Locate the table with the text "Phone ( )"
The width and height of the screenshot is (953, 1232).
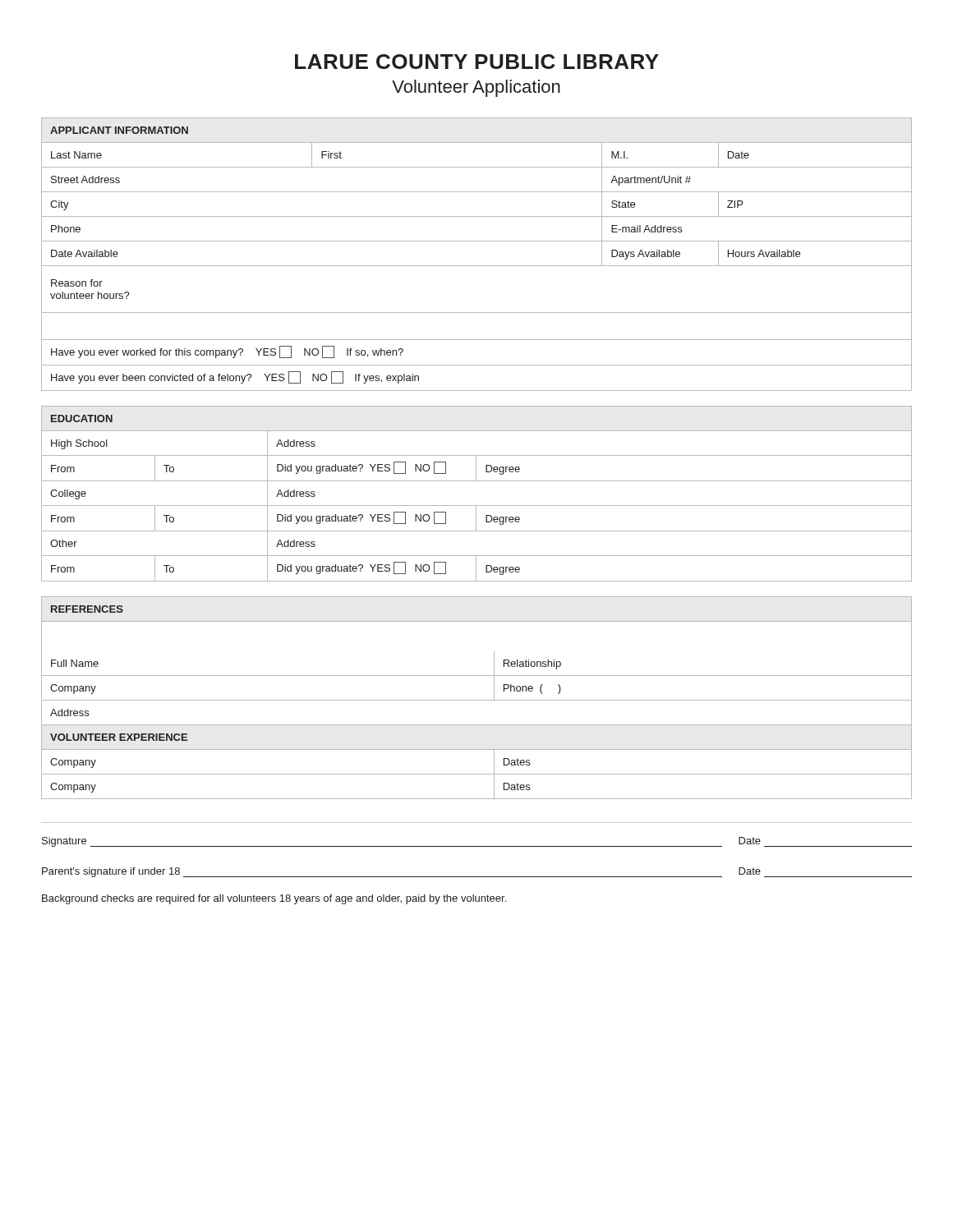476,698
